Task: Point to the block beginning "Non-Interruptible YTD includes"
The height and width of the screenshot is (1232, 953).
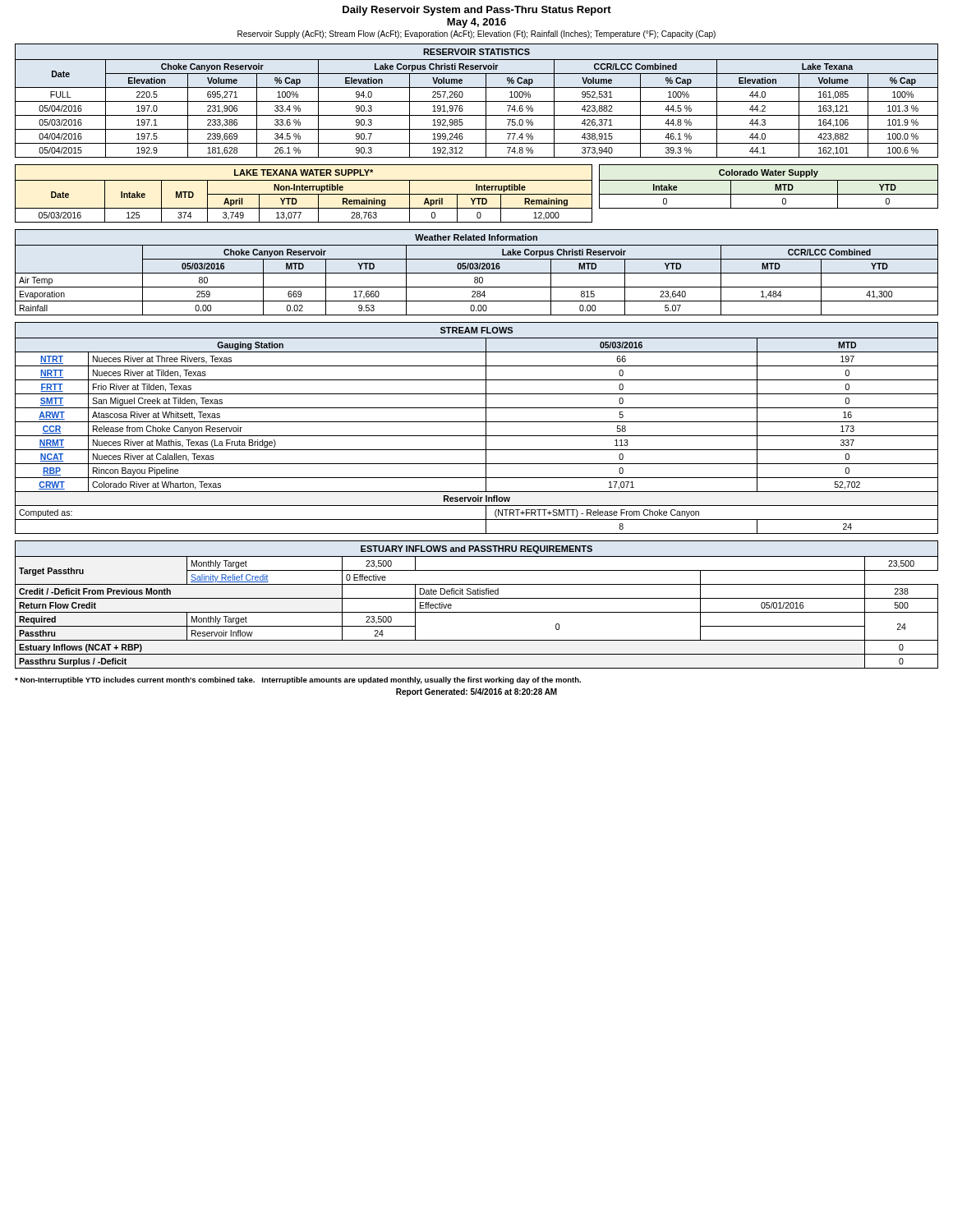Action: pyautogui.click(x=298, y=680)
